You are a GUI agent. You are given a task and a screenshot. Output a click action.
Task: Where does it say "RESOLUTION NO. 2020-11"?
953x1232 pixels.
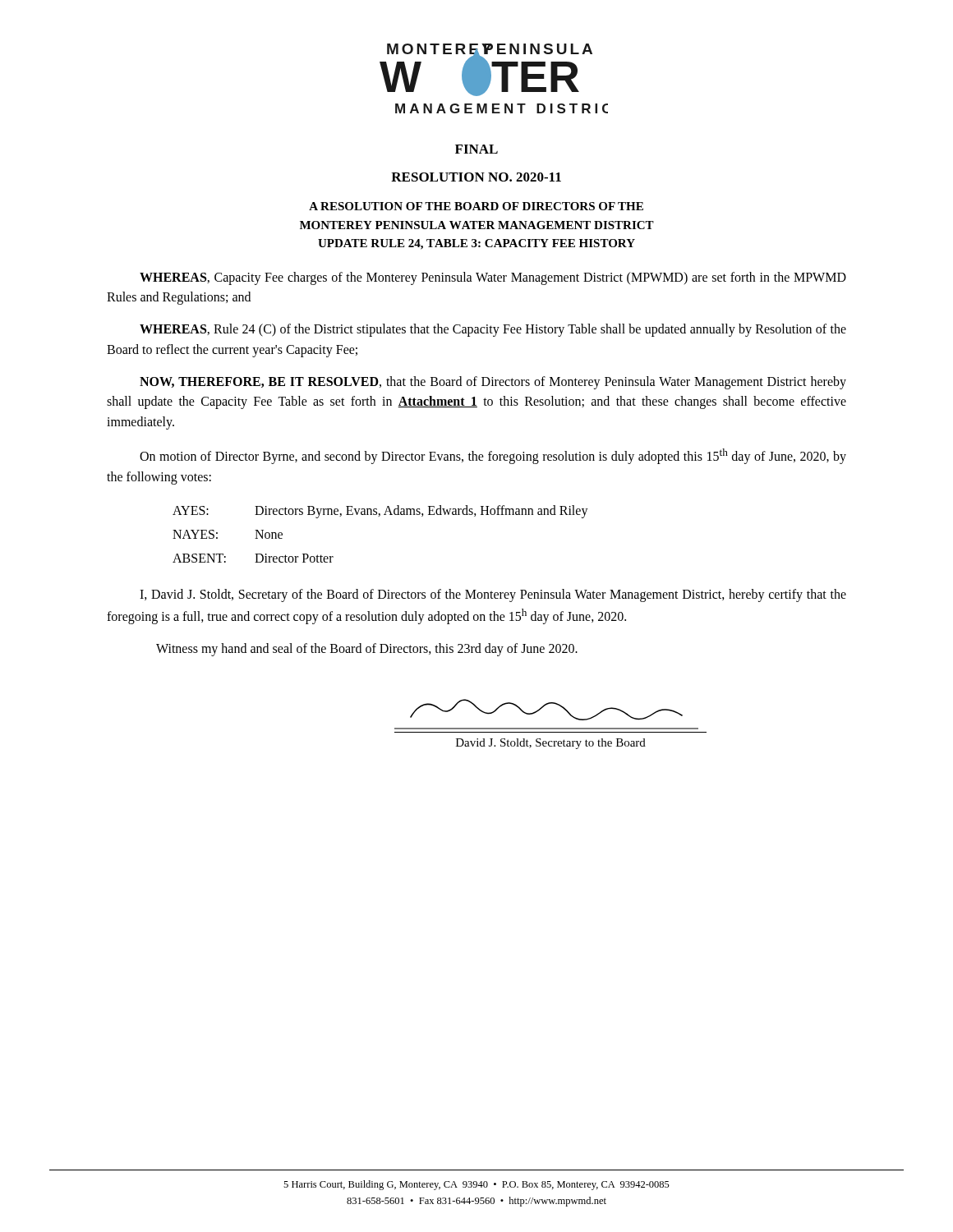476,177
